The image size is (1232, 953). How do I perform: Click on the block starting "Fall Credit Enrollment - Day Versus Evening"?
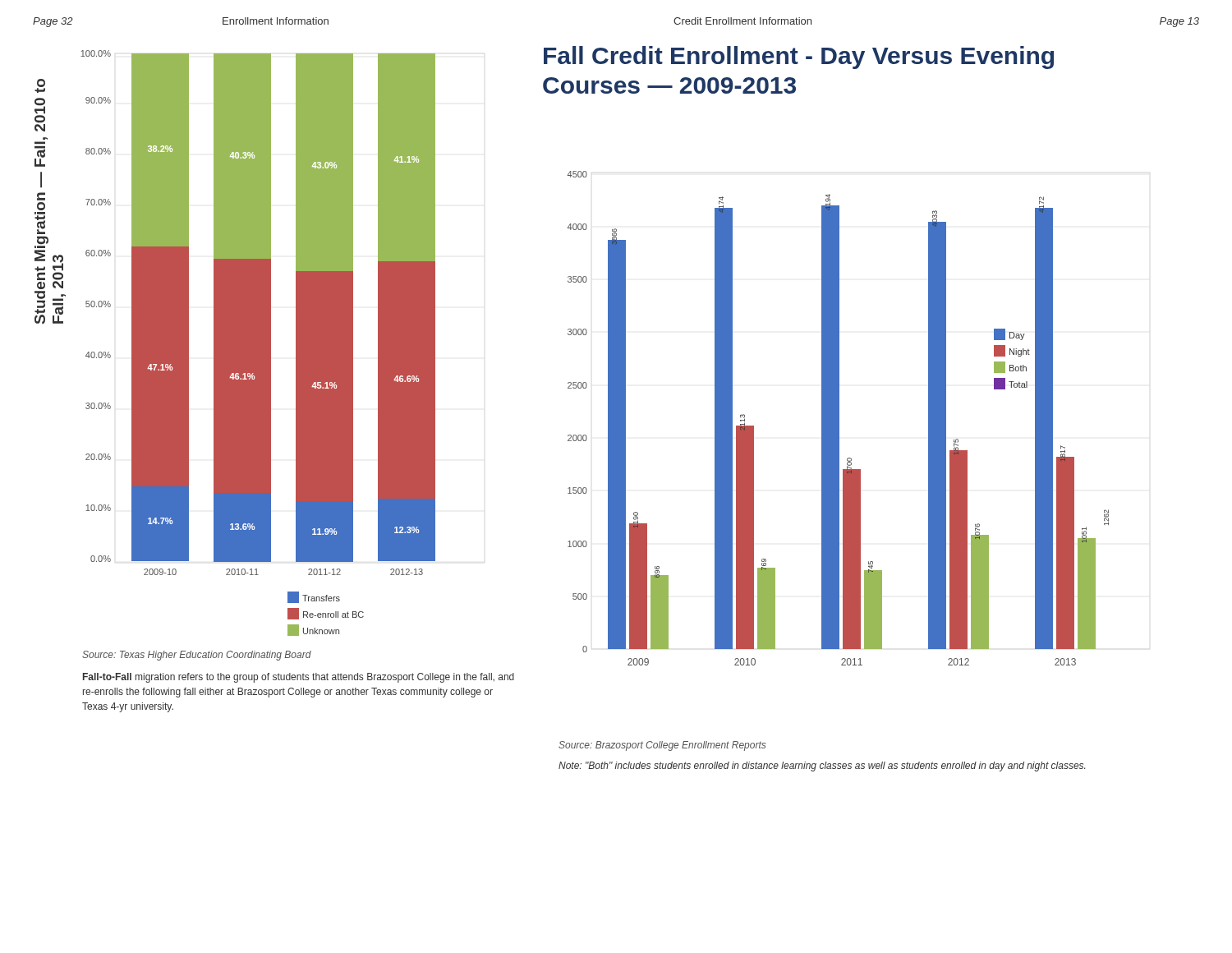799,70
